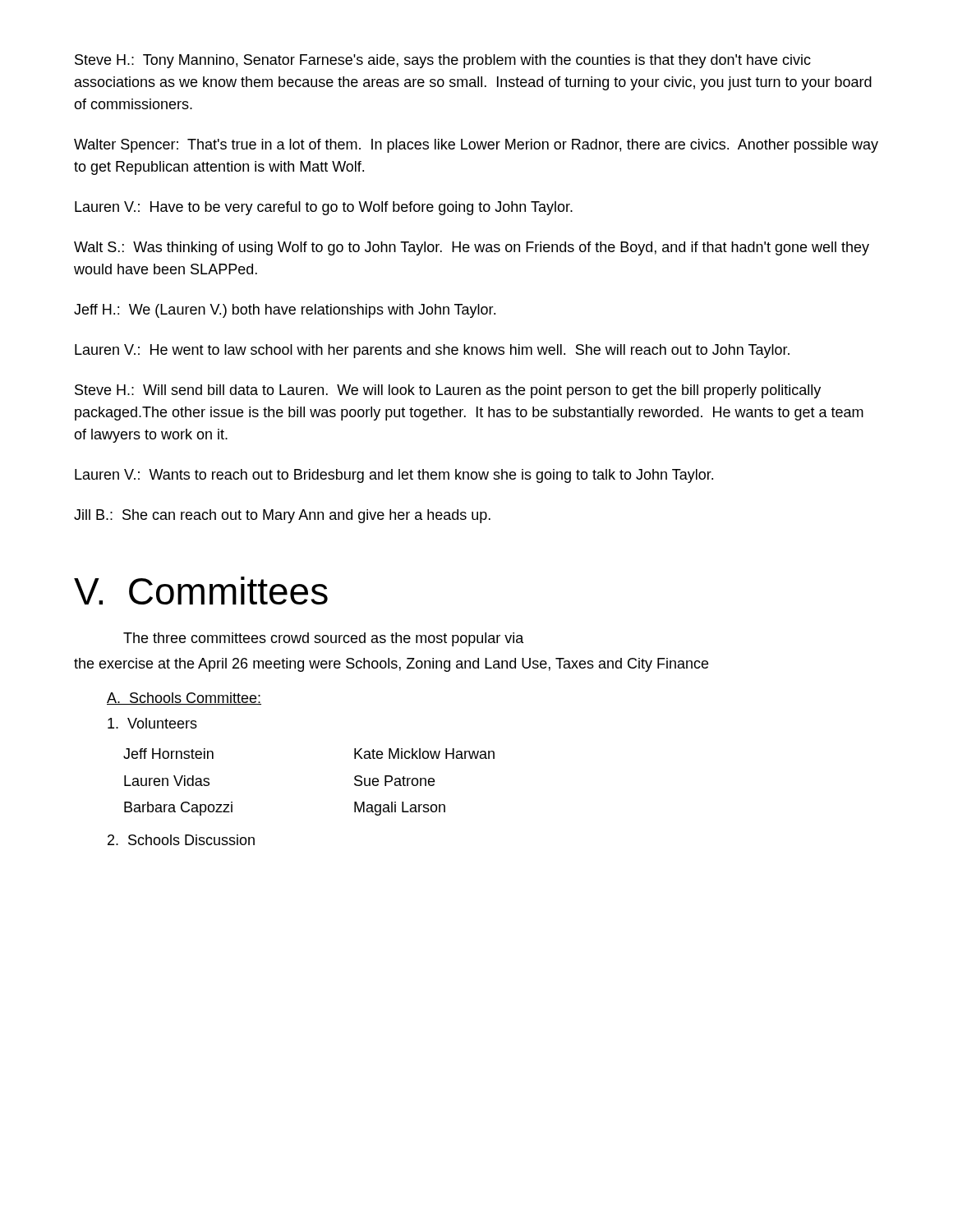The height and width of the screenshot is (1232, 953).
Task: Locate the text block with the text "the exercise at the April 26"
Action: coord(392,664)
